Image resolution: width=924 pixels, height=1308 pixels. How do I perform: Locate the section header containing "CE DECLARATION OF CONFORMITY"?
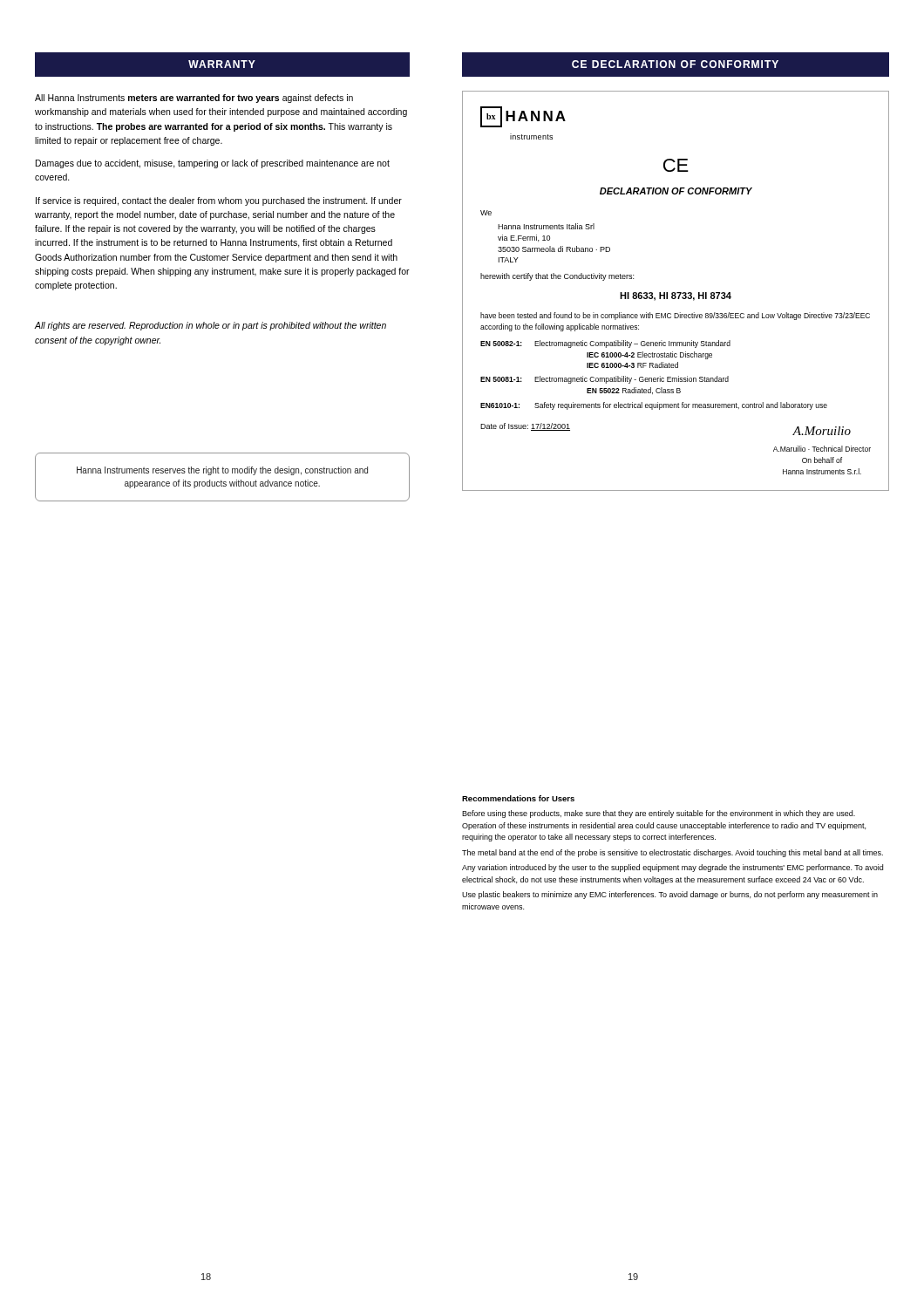676,65
